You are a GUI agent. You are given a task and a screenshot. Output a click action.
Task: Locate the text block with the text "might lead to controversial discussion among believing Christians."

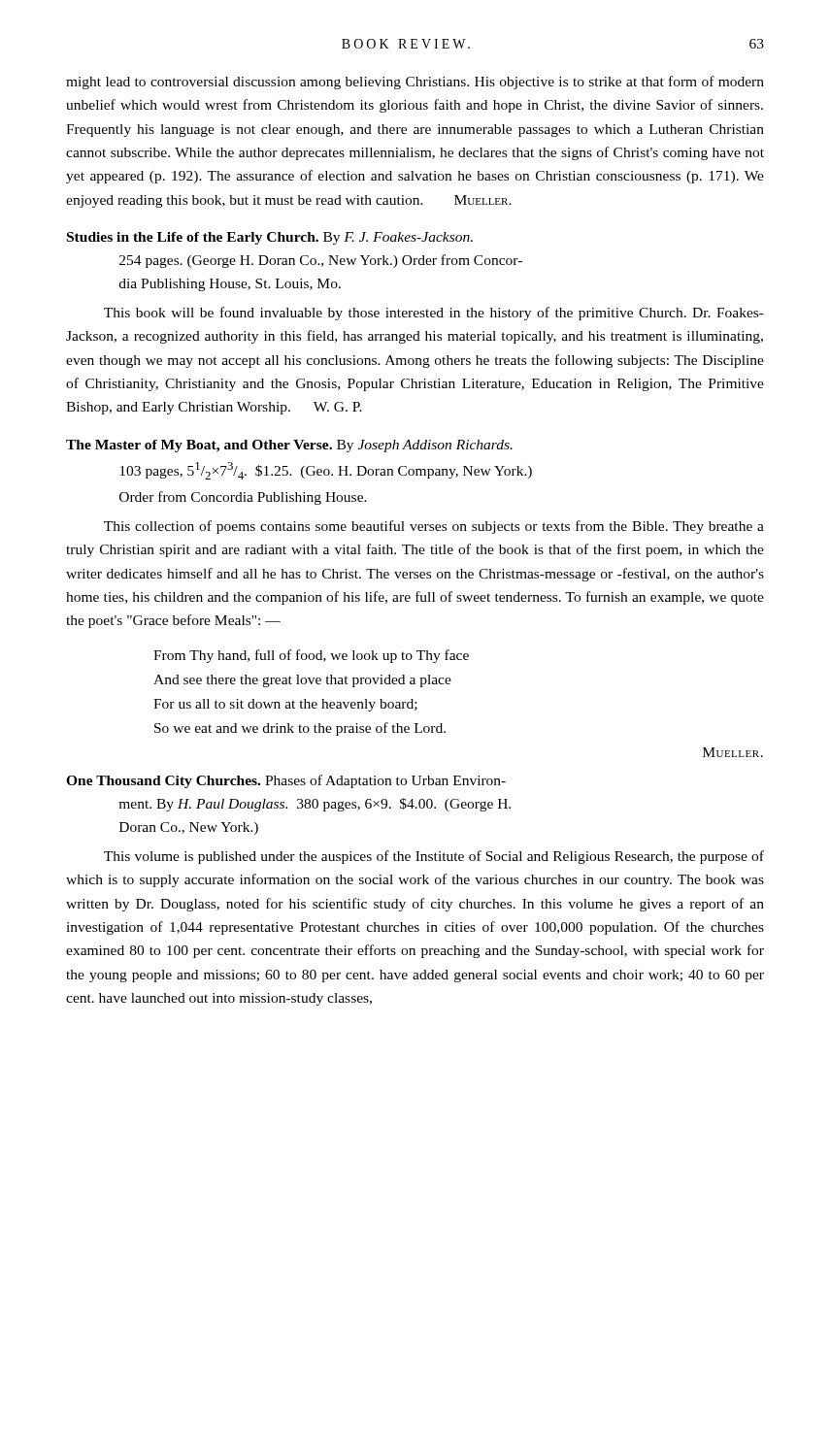tap(415, 140)
